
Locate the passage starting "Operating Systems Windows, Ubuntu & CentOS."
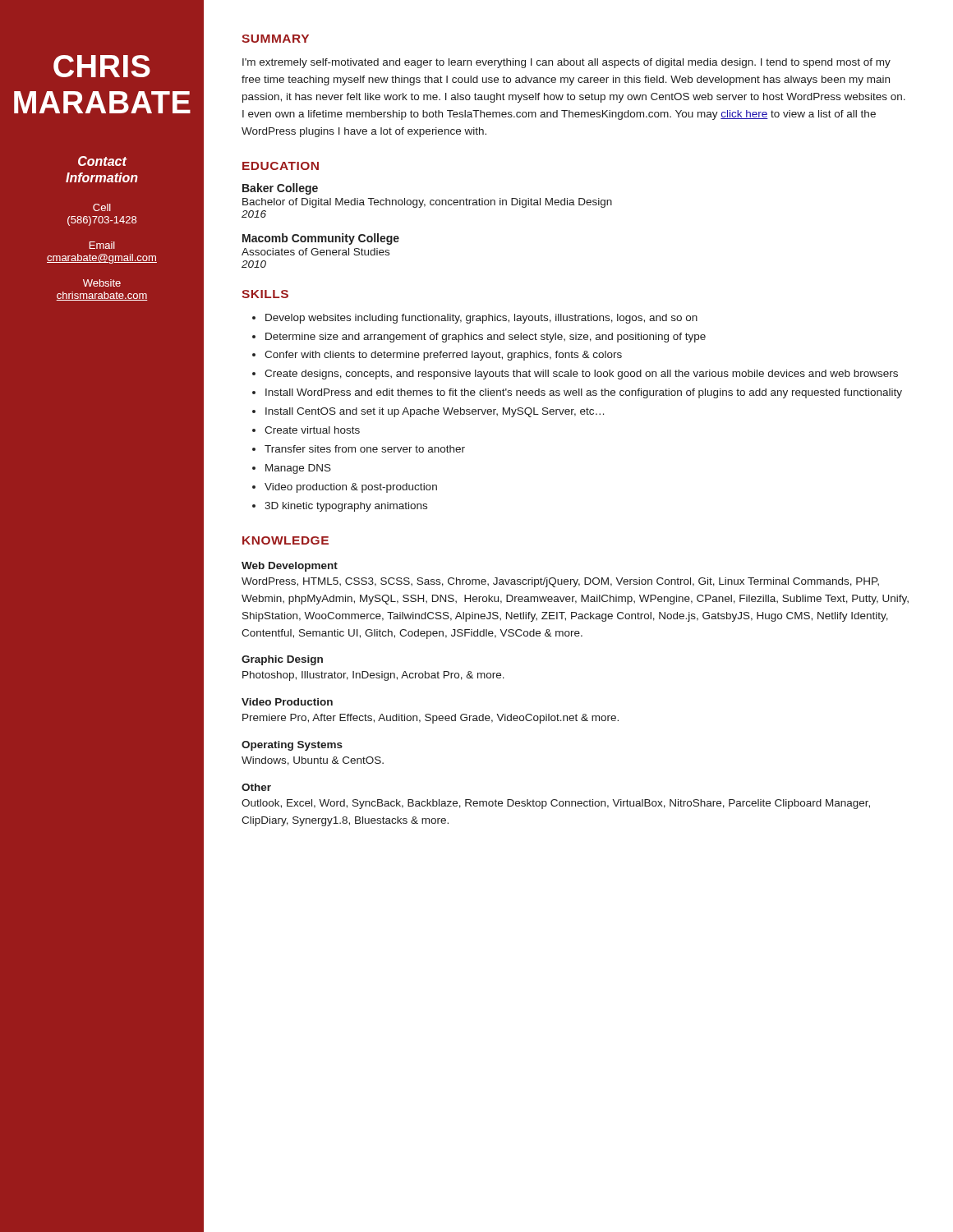[x=292, y=746]
